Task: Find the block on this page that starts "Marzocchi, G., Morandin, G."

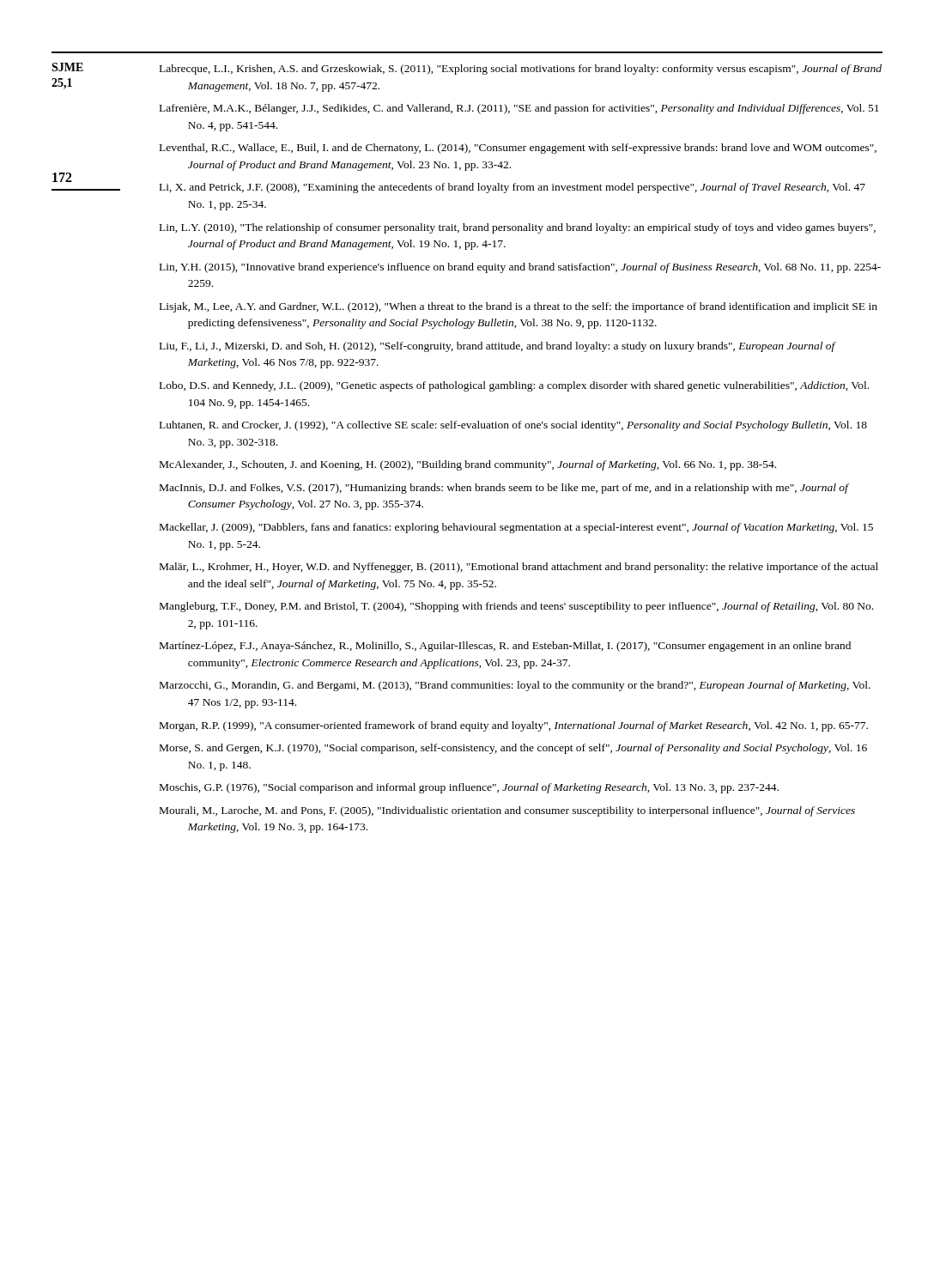Action: pyautogui.click(x=515, y=694)
